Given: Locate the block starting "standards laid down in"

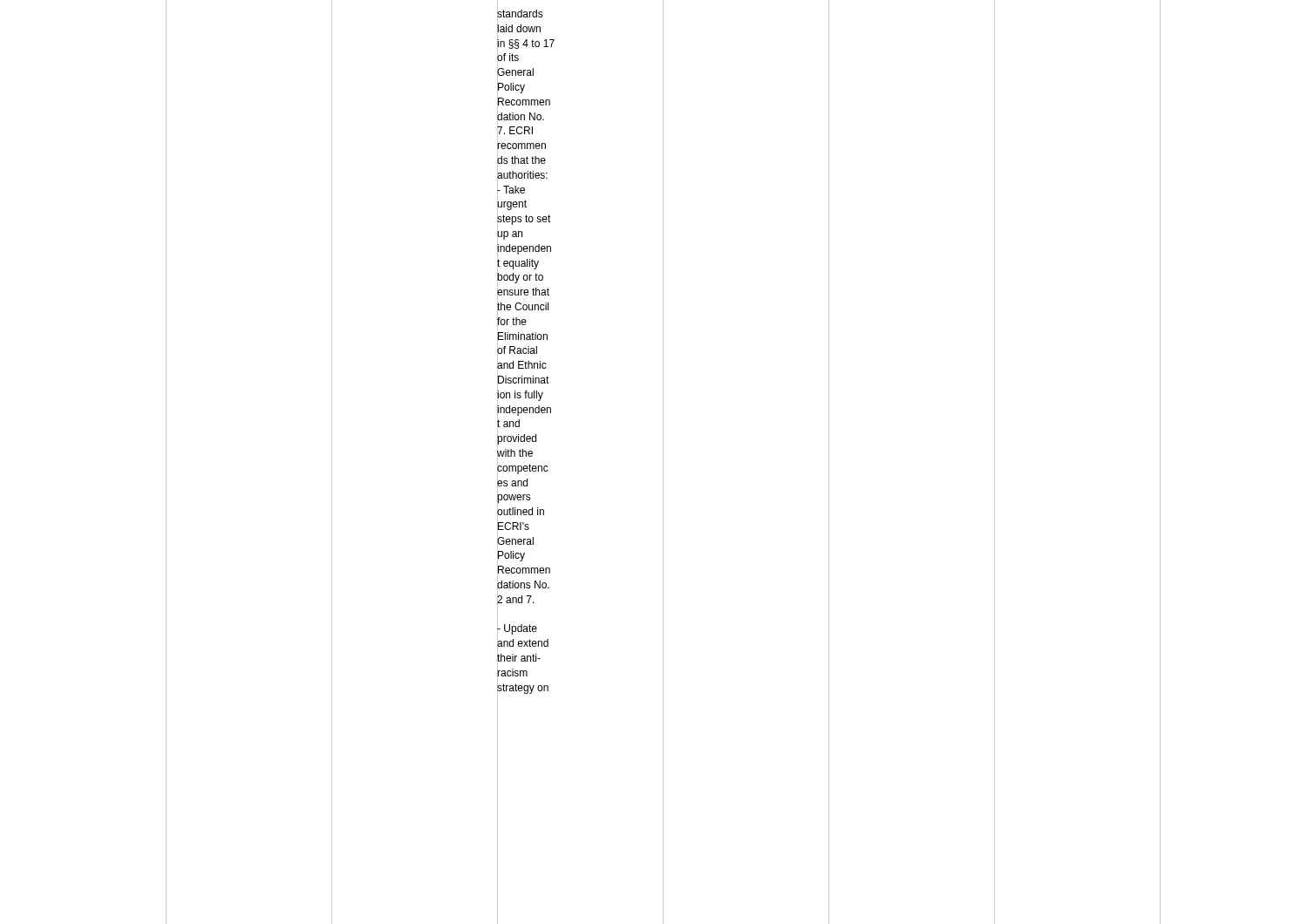Looking at the screenshot, I should (x=526, y=351).
